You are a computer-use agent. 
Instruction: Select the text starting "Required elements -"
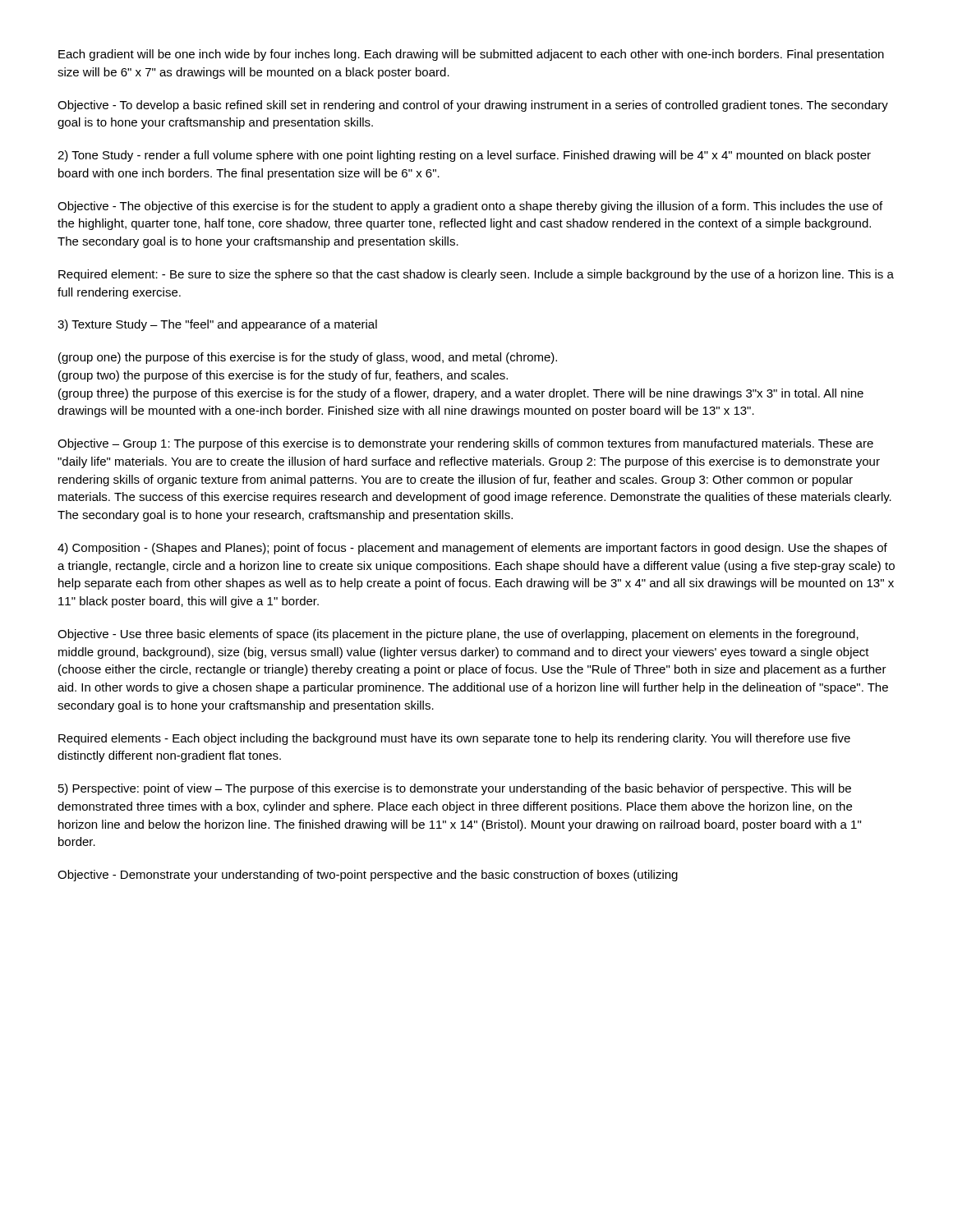[454, 746]
